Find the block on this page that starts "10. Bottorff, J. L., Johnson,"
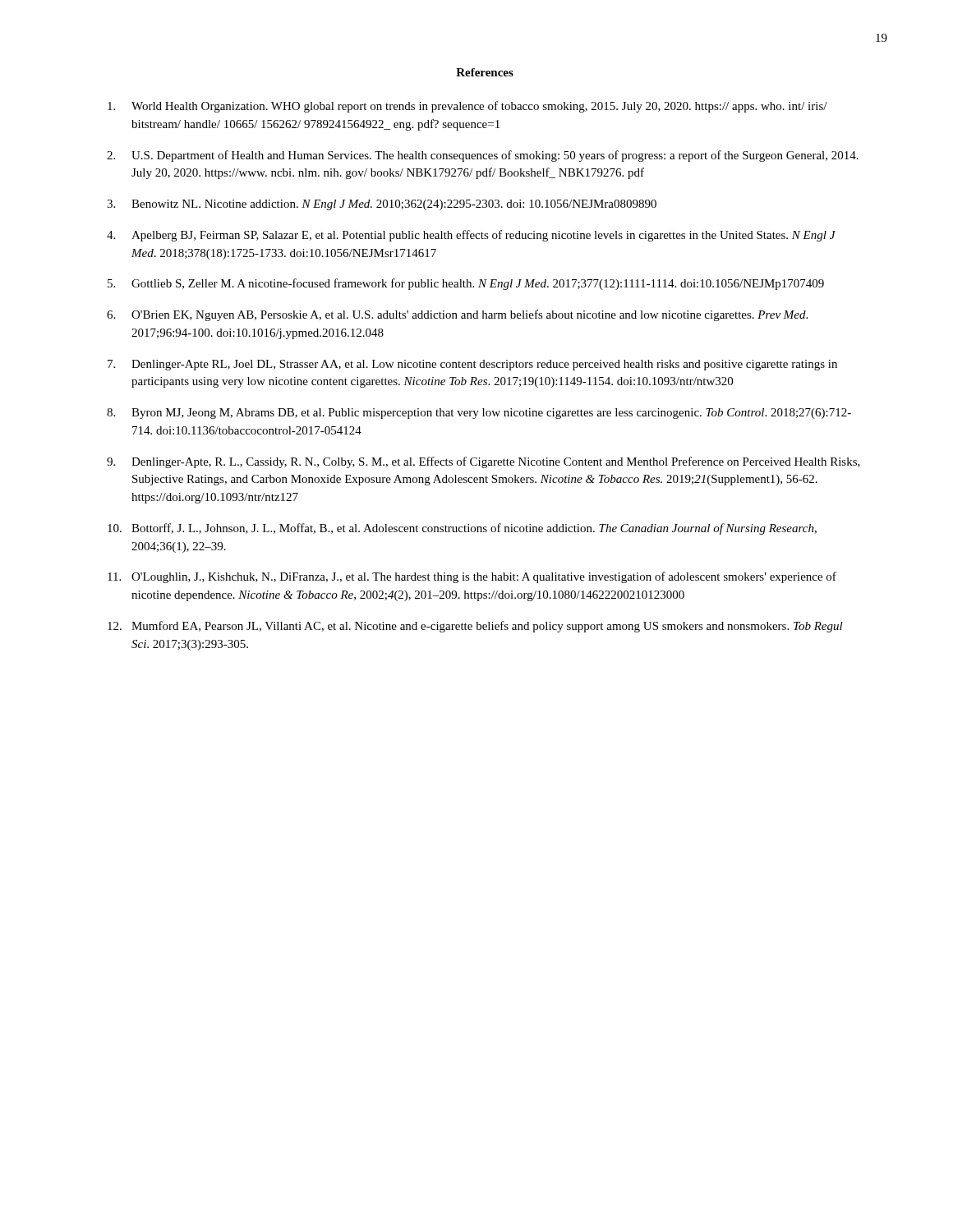This screenshot has width=953, height=1232. [485, 538]
